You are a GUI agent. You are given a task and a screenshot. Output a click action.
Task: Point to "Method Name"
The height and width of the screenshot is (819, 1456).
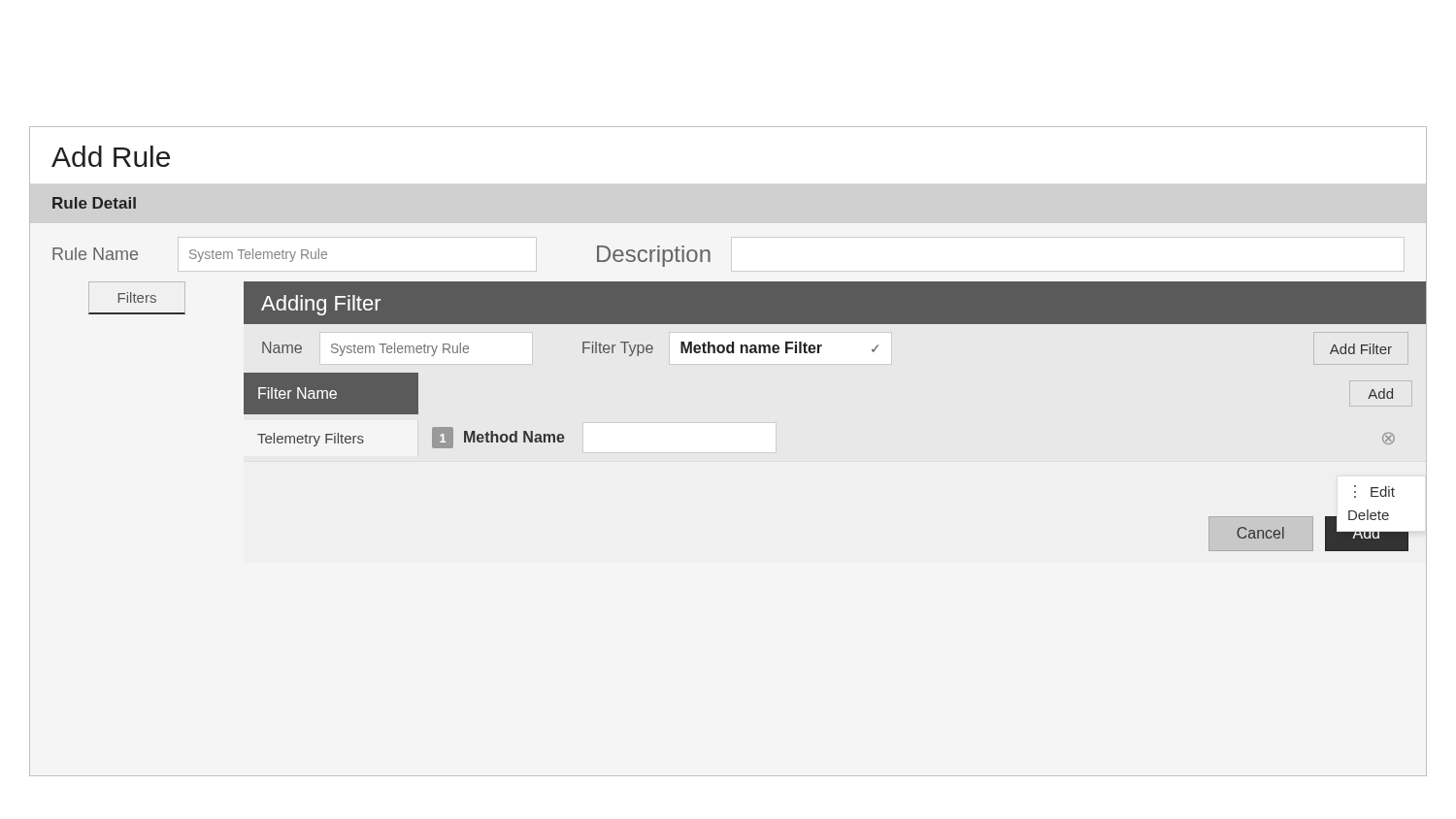point(514,437)
